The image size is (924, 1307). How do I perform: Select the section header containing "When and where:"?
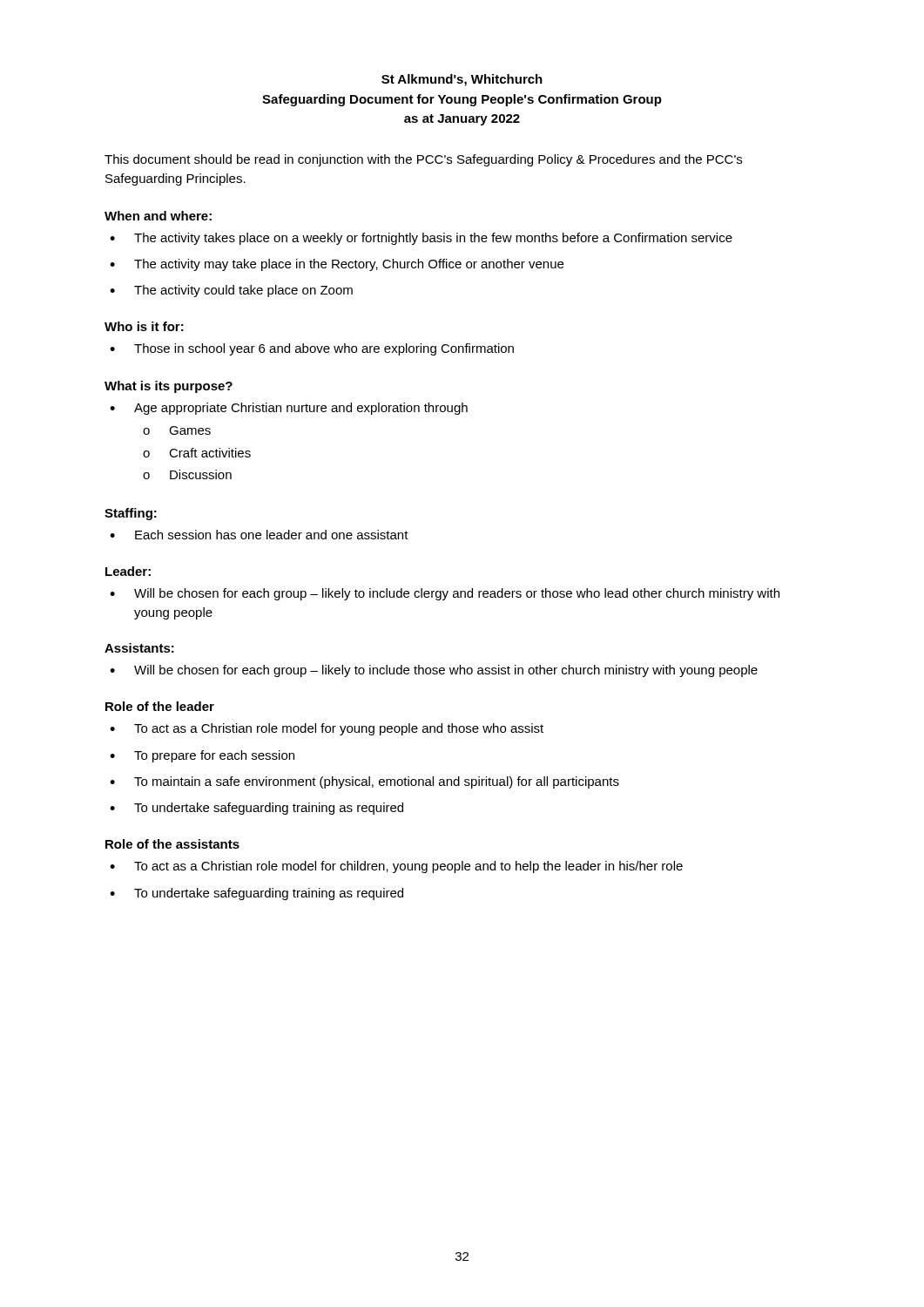tap(159, 215)
